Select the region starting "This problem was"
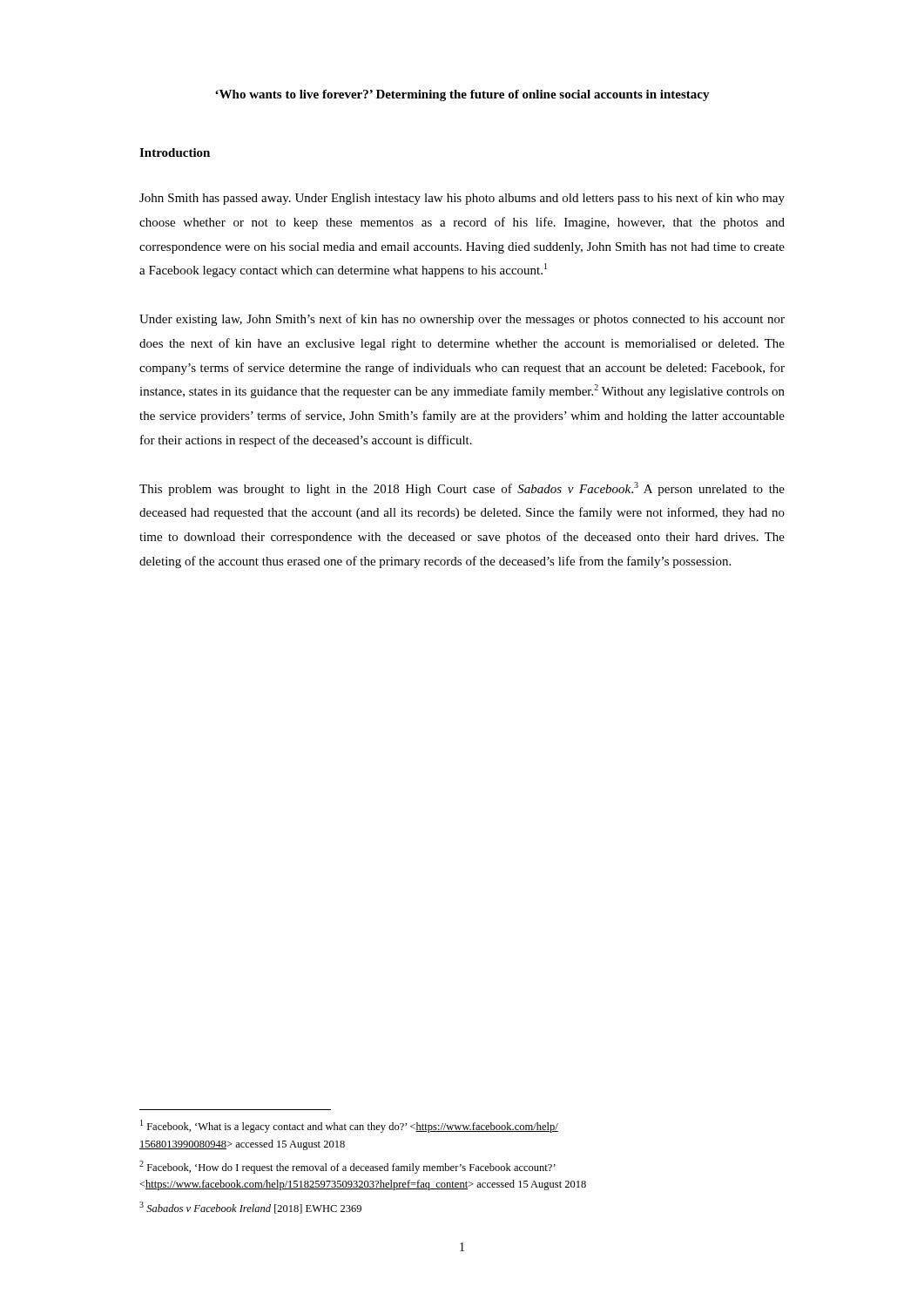This screenshot has height=1307, width=924. (x=462, y=524)
